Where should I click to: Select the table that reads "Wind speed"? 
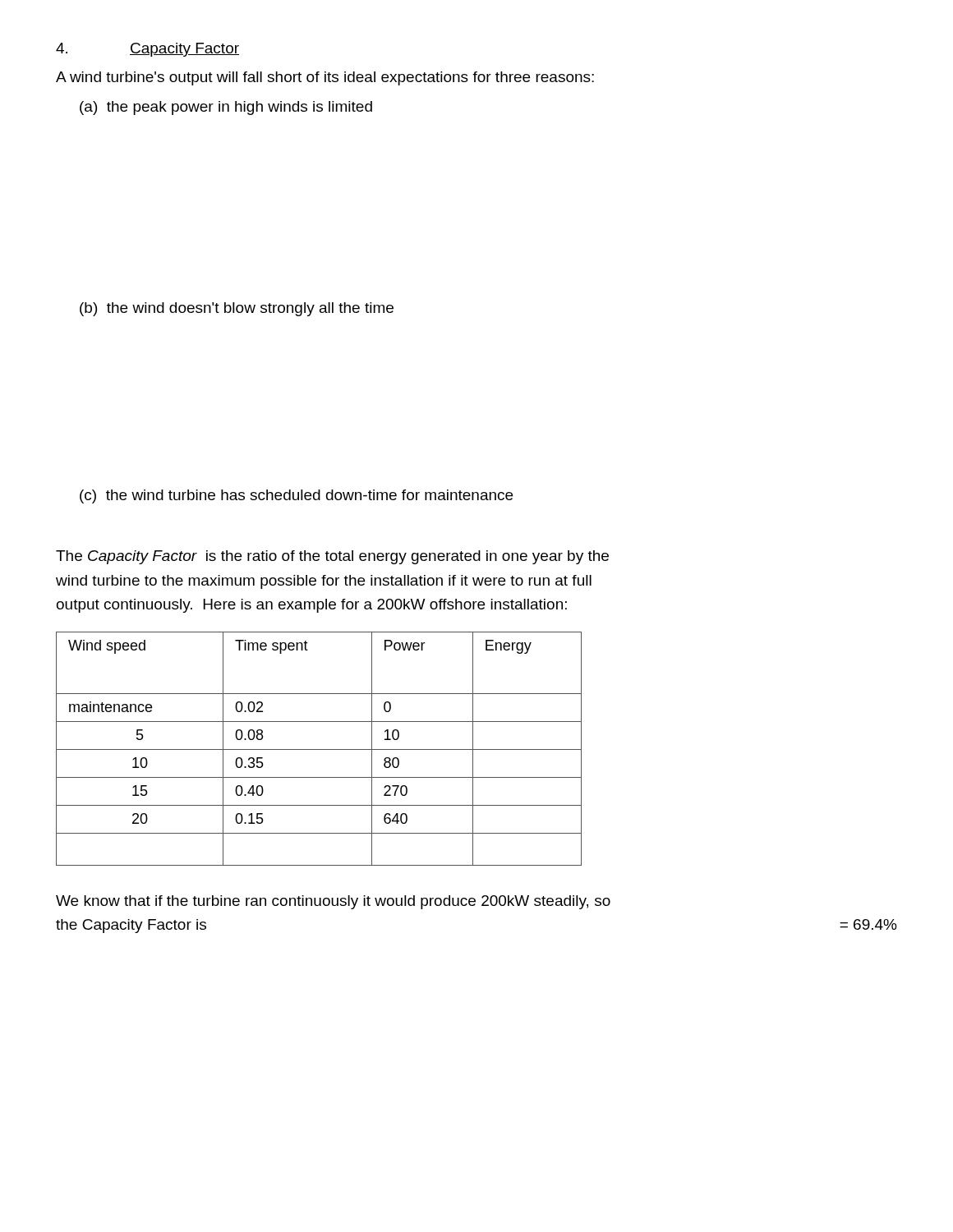[x=476, y=748]
